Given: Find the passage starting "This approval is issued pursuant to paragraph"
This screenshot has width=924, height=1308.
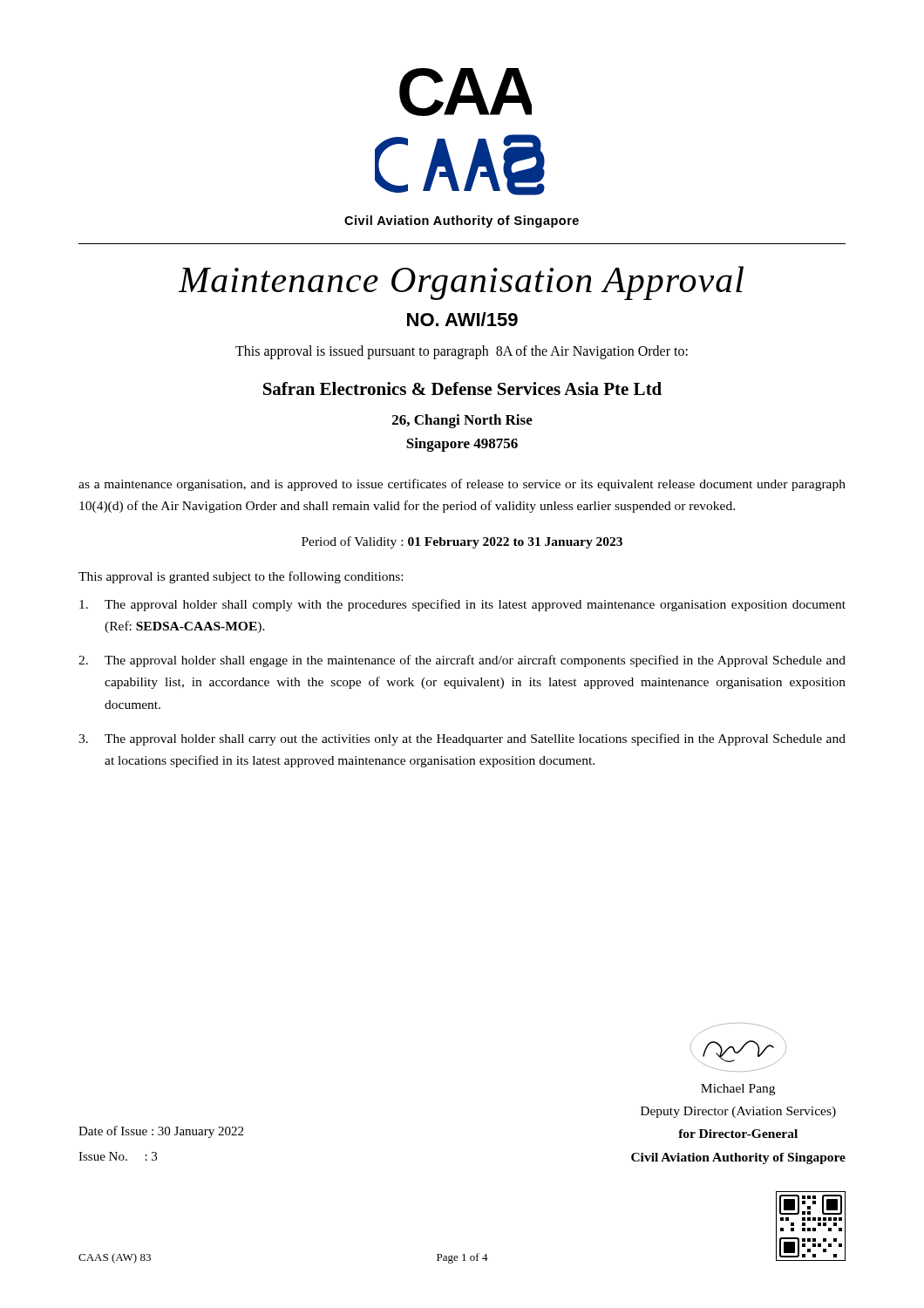Looking at the screenshot, I should point(462,351).
